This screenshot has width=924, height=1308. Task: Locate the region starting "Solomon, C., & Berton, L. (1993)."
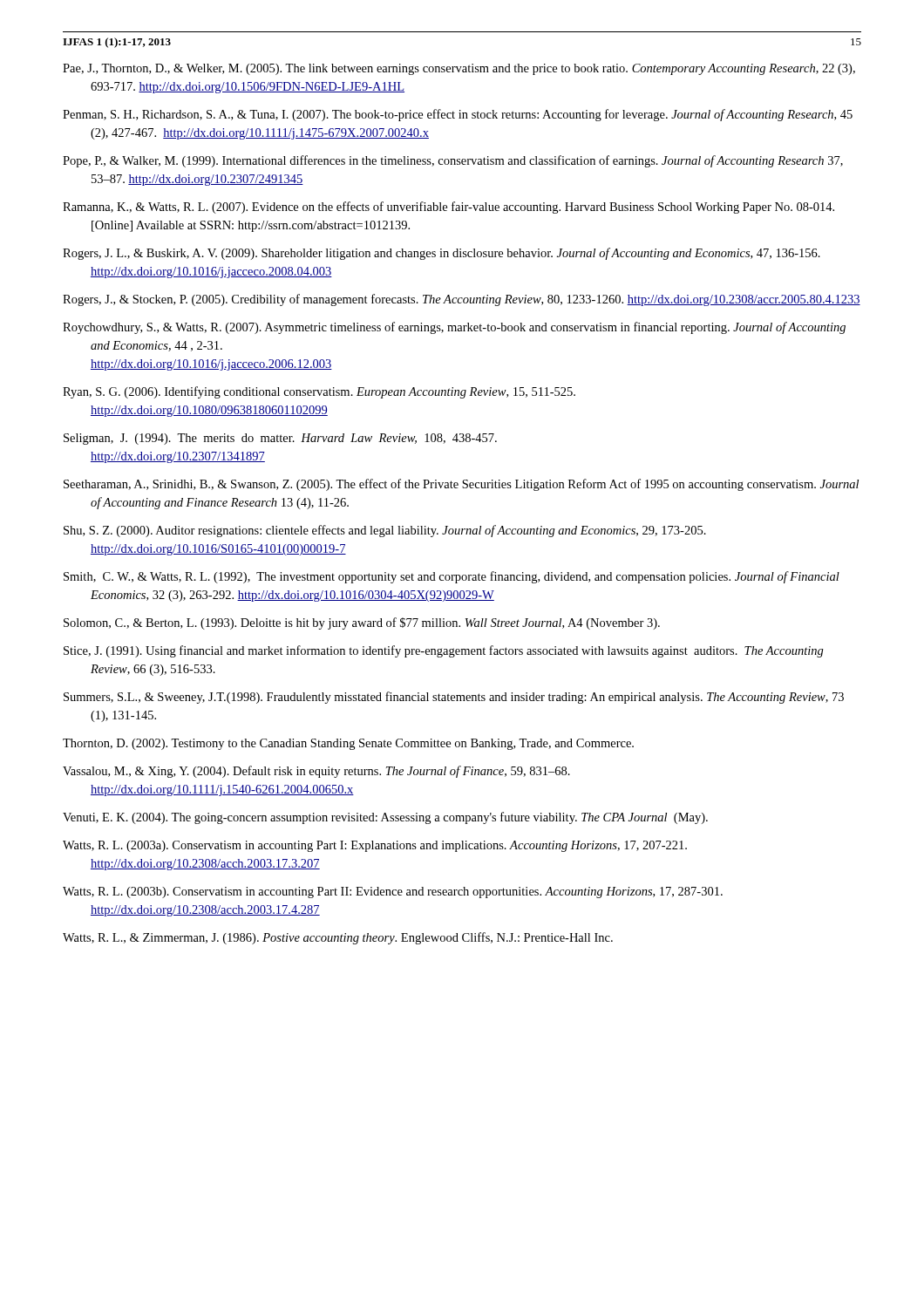pyautogui.click(x=362, y=623)
